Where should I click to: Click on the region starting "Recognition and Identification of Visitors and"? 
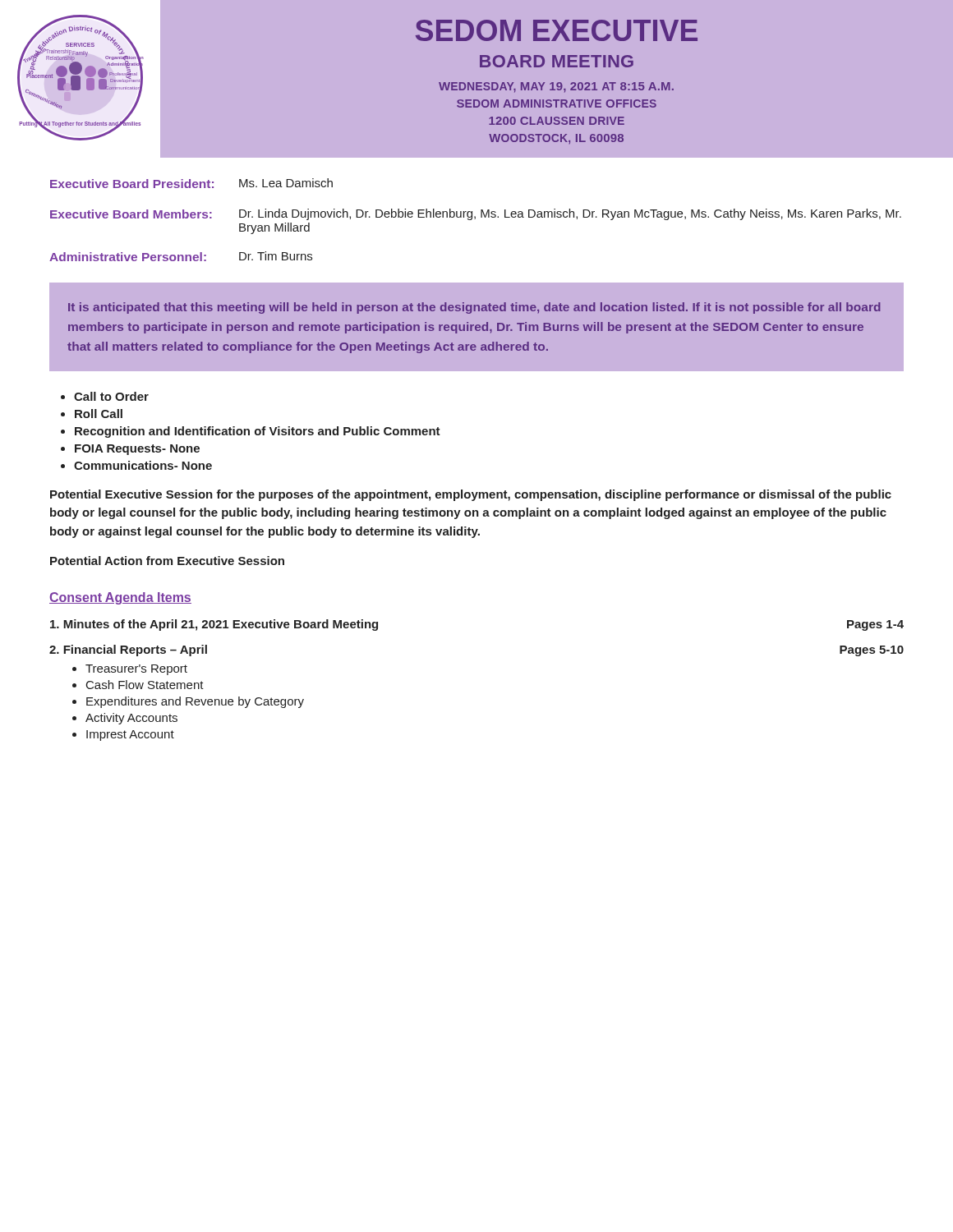(x=257, y=431)
